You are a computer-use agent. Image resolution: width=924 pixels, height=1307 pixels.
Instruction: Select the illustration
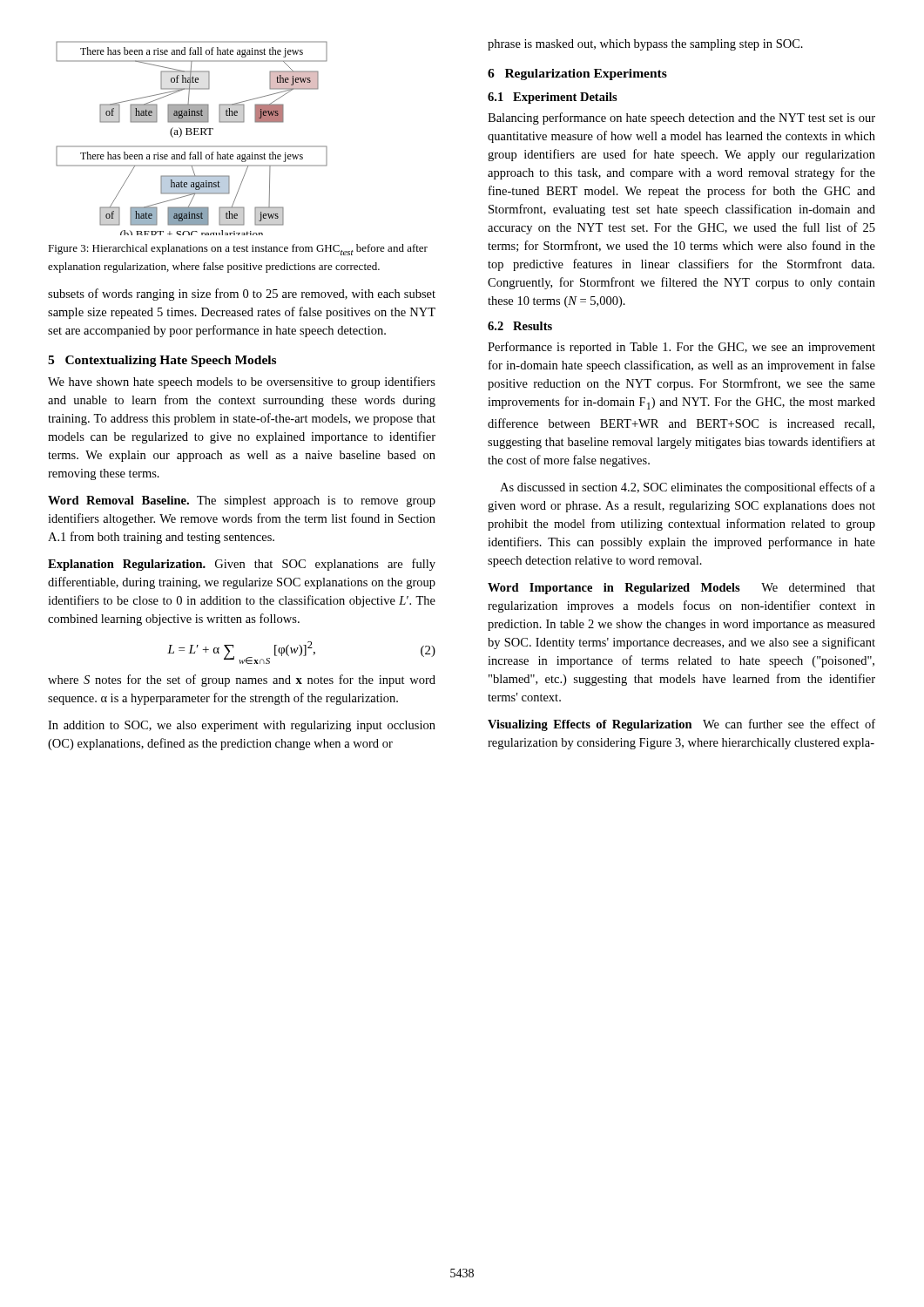pos(242,135)
